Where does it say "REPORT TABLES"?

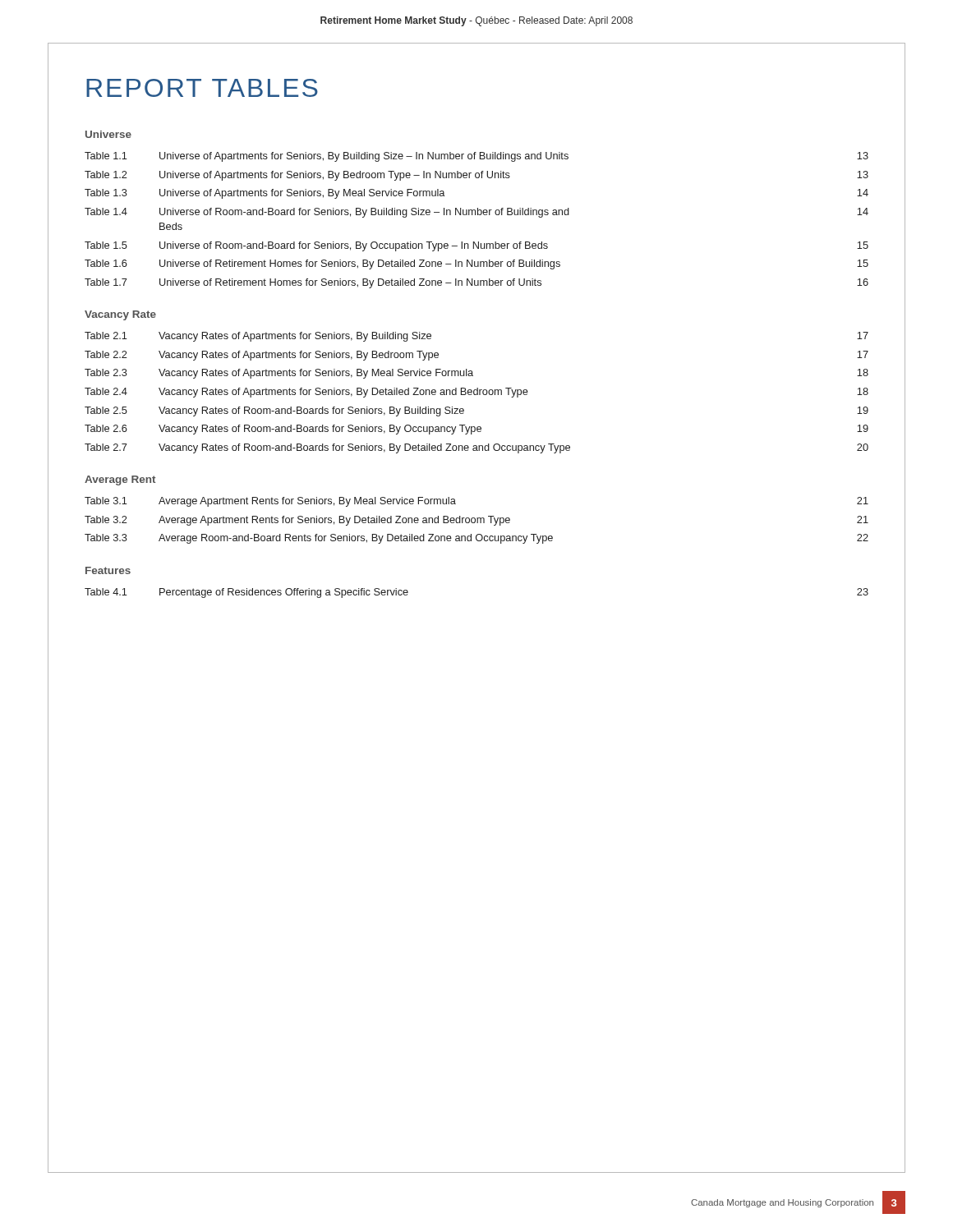click(202, 88)
